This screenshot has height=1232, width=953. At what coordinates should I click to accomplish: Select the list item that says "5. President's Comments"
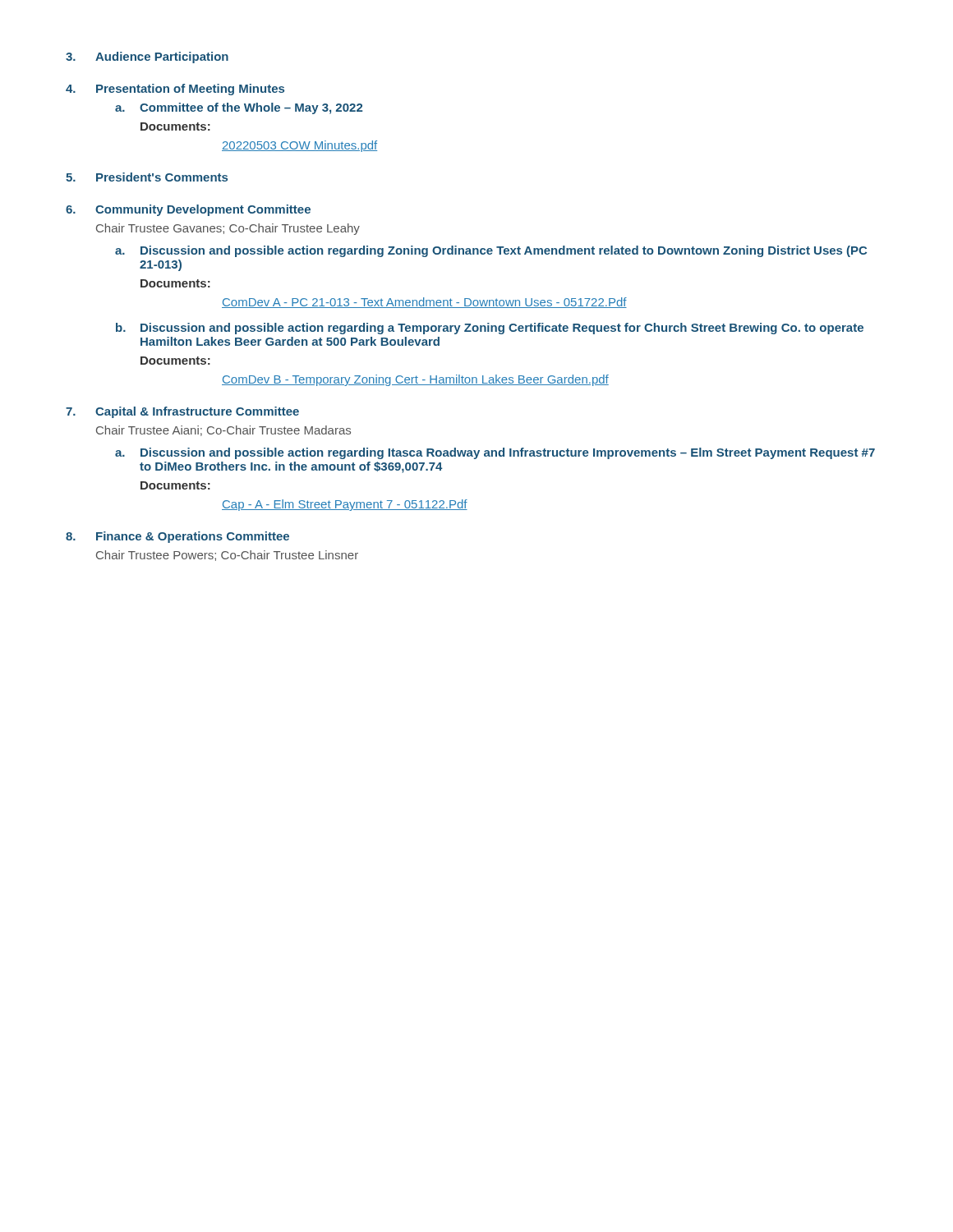click(147, 177)
